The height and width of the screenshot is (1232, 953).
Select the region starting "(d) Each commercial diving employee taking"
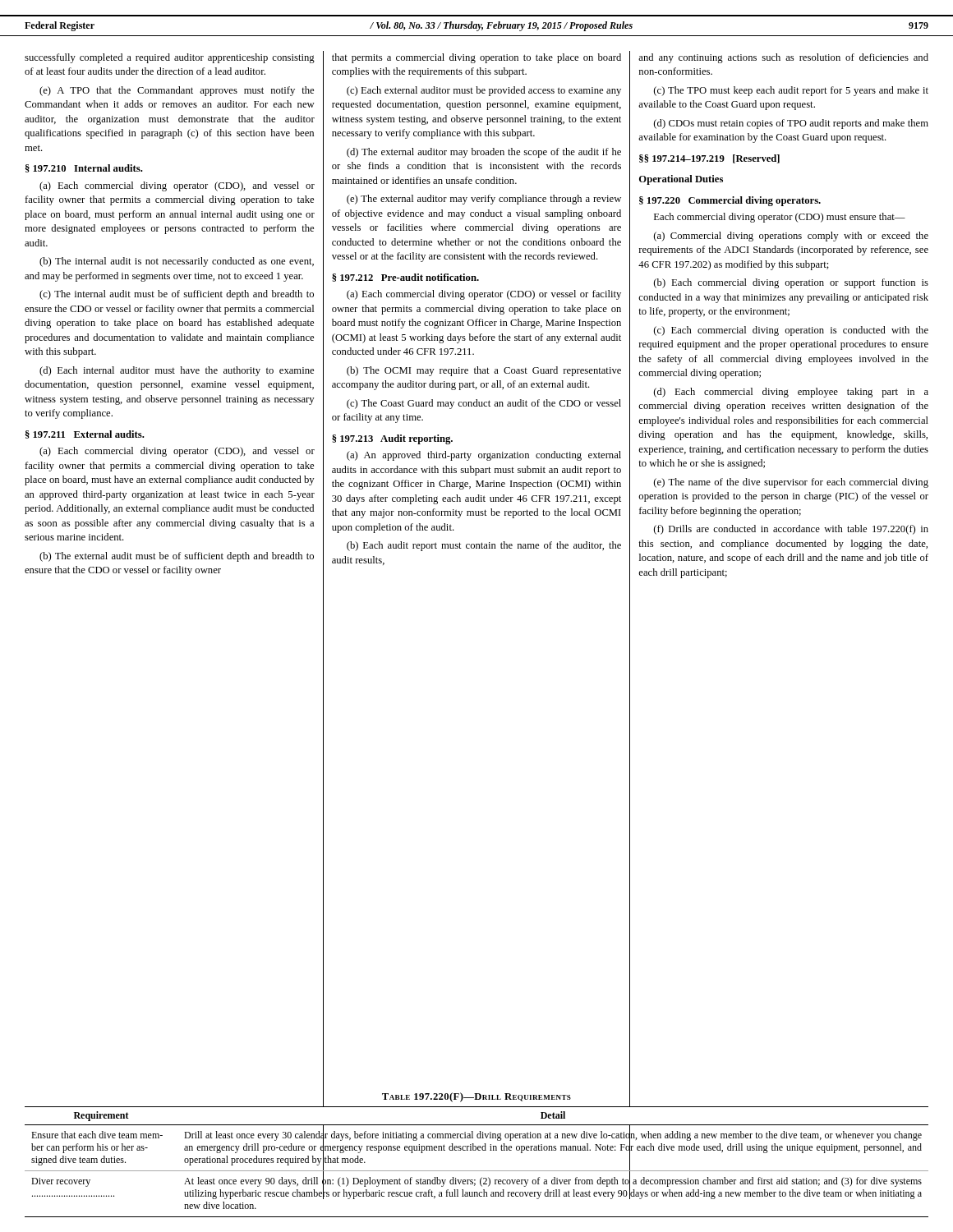pyautogui.click(x=784, y=427)
